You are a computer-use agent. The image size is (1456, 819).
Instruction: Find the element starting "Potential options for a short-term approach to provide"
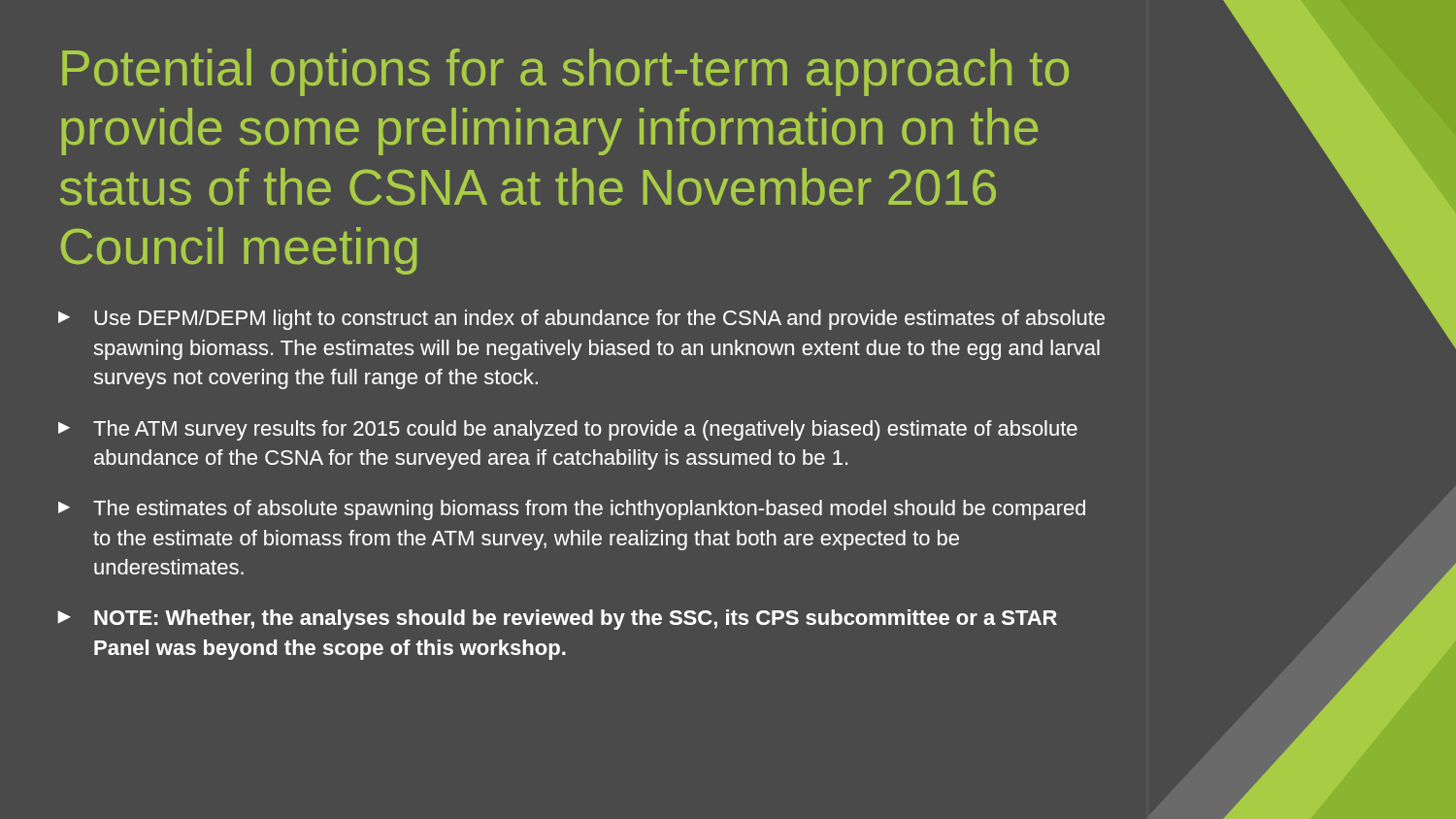(565, 157)
